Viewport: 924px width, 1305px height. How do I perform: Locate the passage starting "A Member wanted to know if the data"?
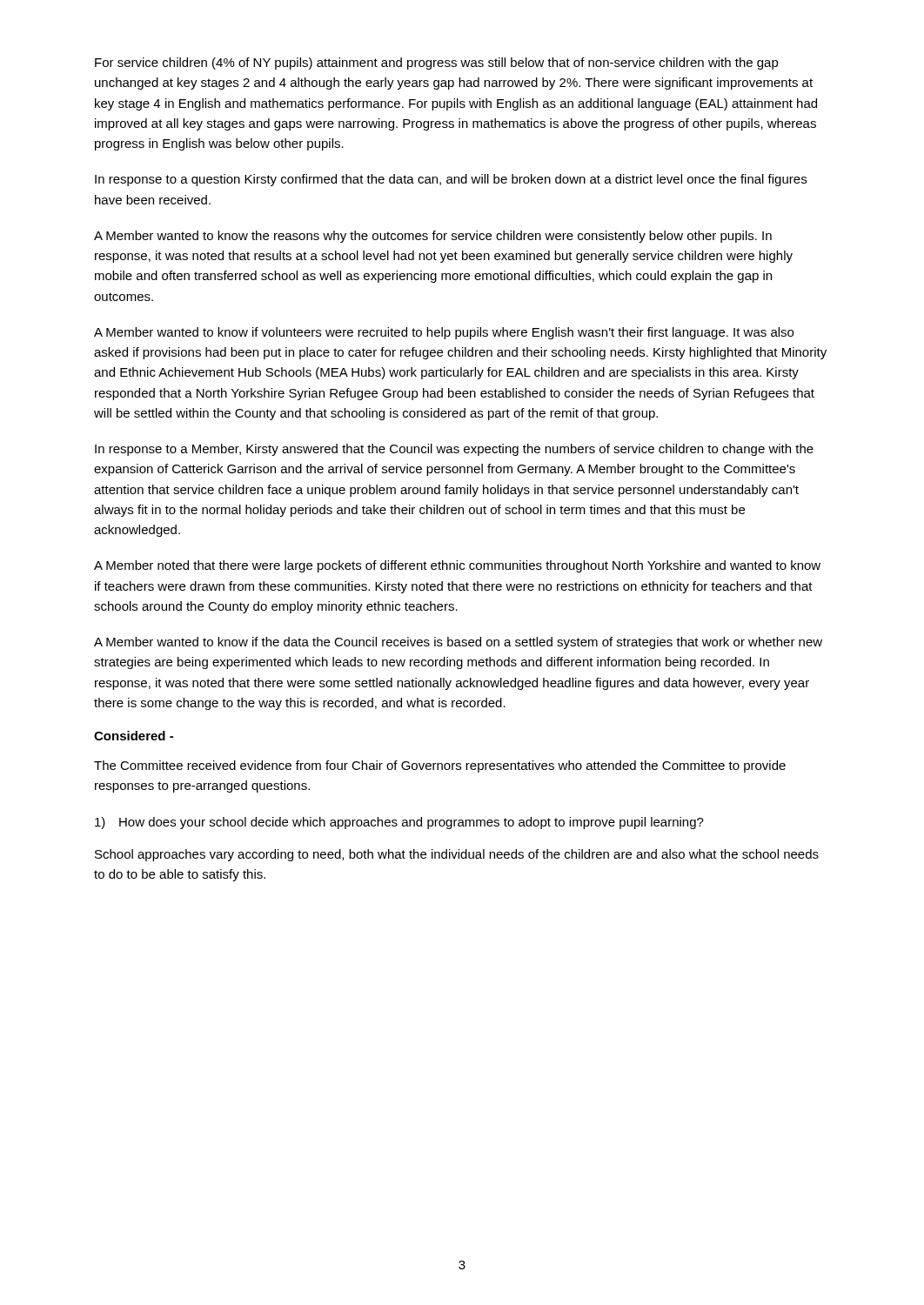(458, 672)
